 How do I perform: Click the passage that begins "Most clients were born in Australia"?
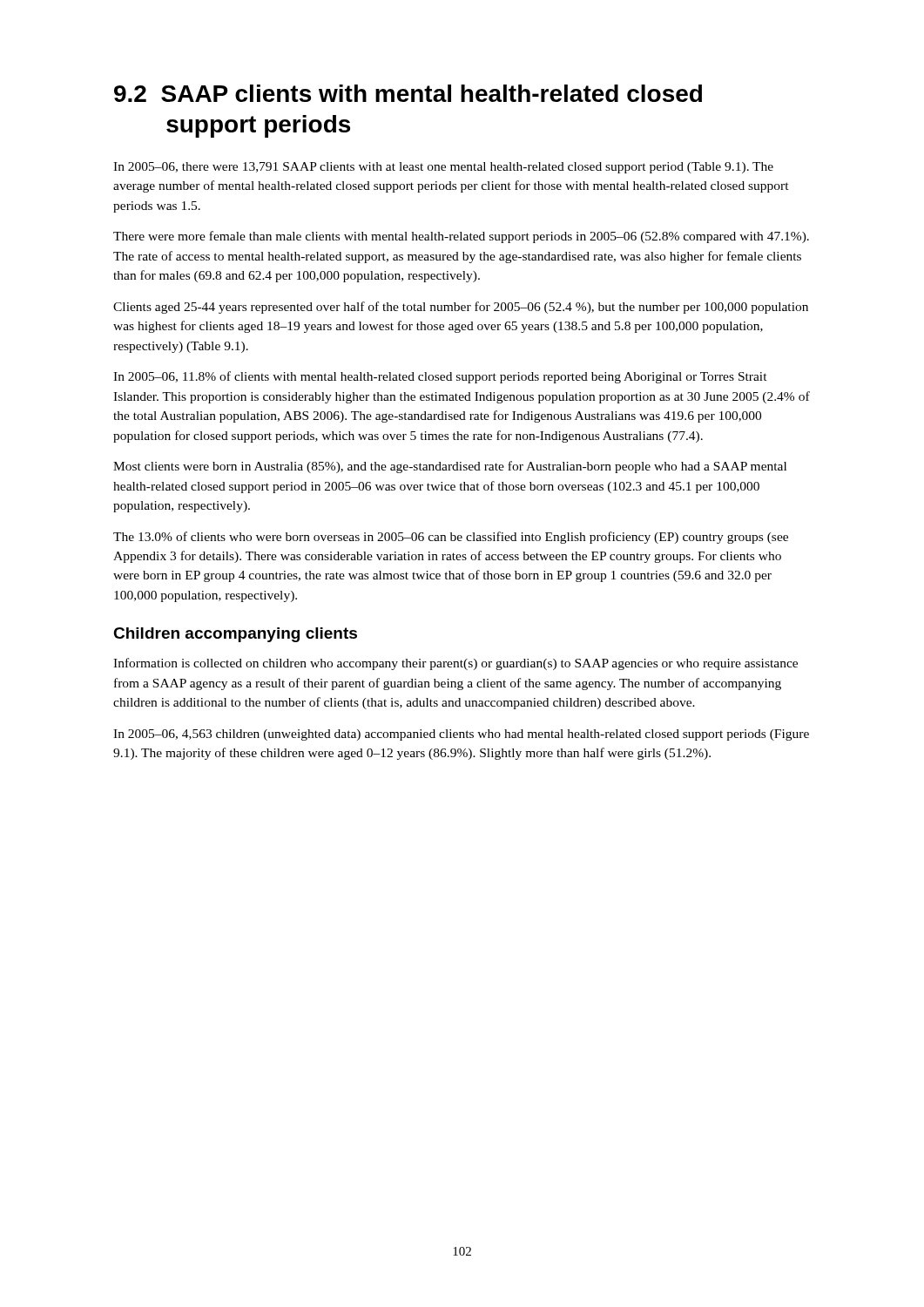point(462,486)
